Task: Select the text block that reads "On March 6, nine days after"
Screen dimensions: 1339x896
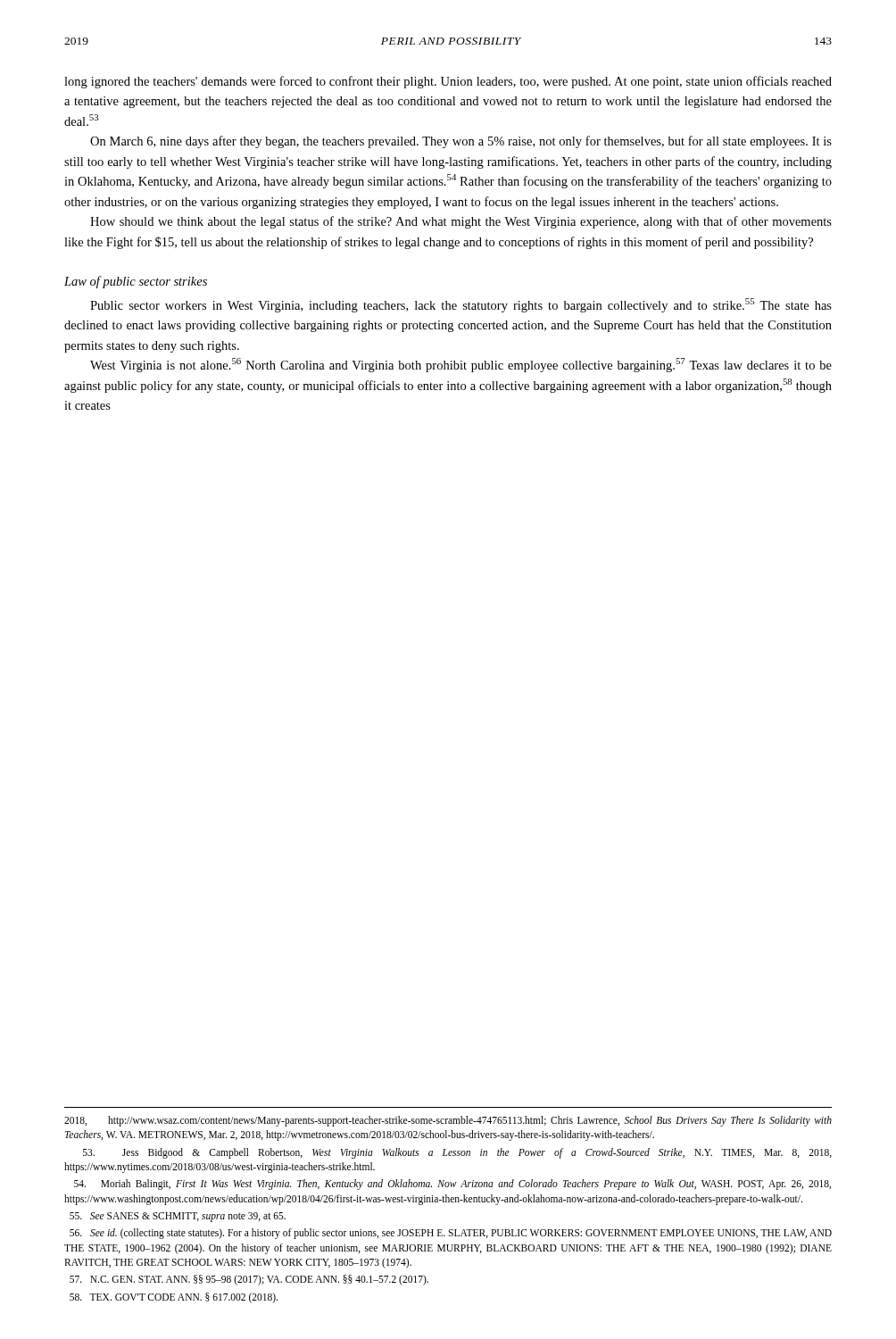Action: pos(448,172)
